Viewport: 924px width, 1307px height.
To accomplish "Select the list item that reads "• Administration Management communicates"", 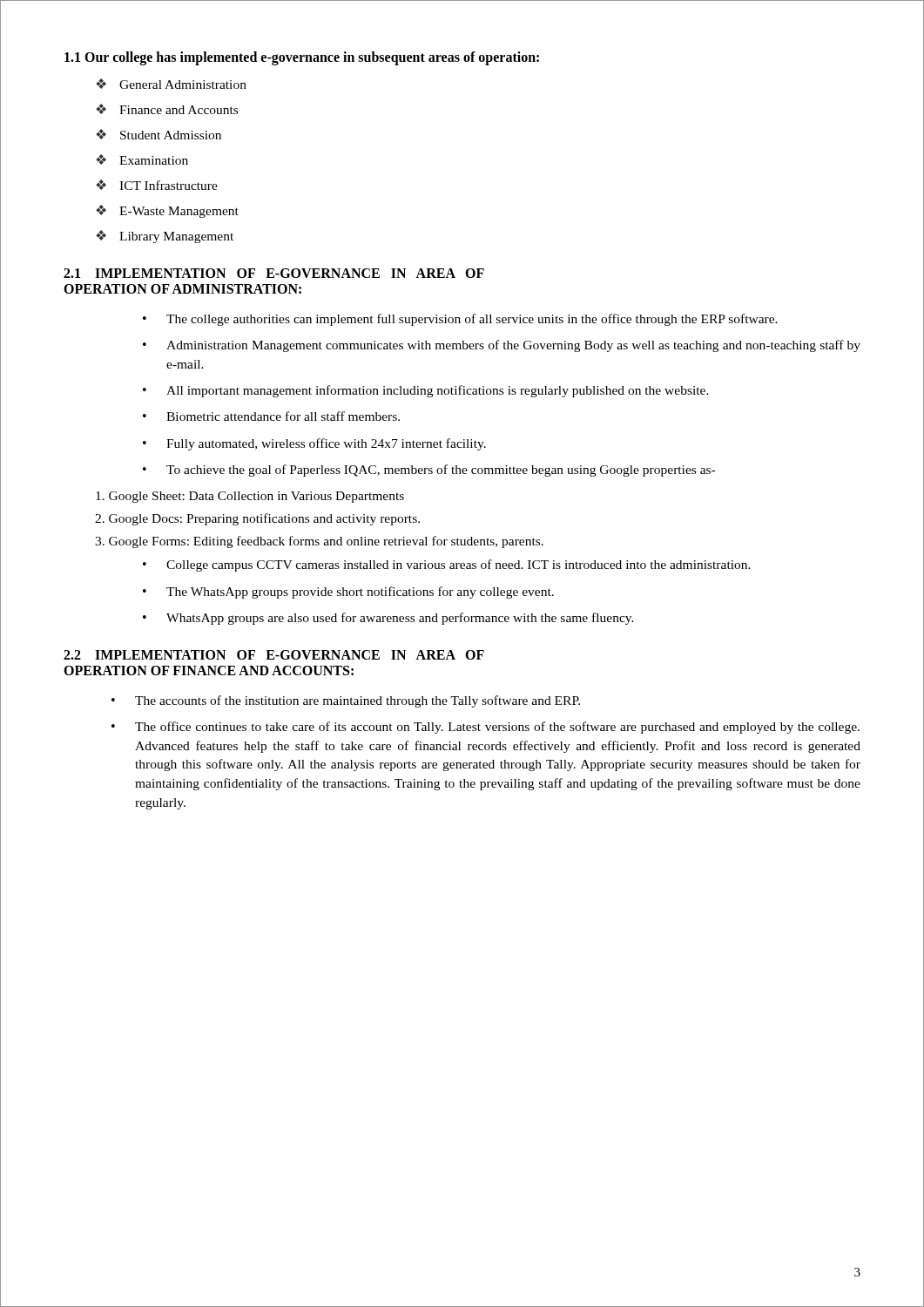I will click(501, 355).
